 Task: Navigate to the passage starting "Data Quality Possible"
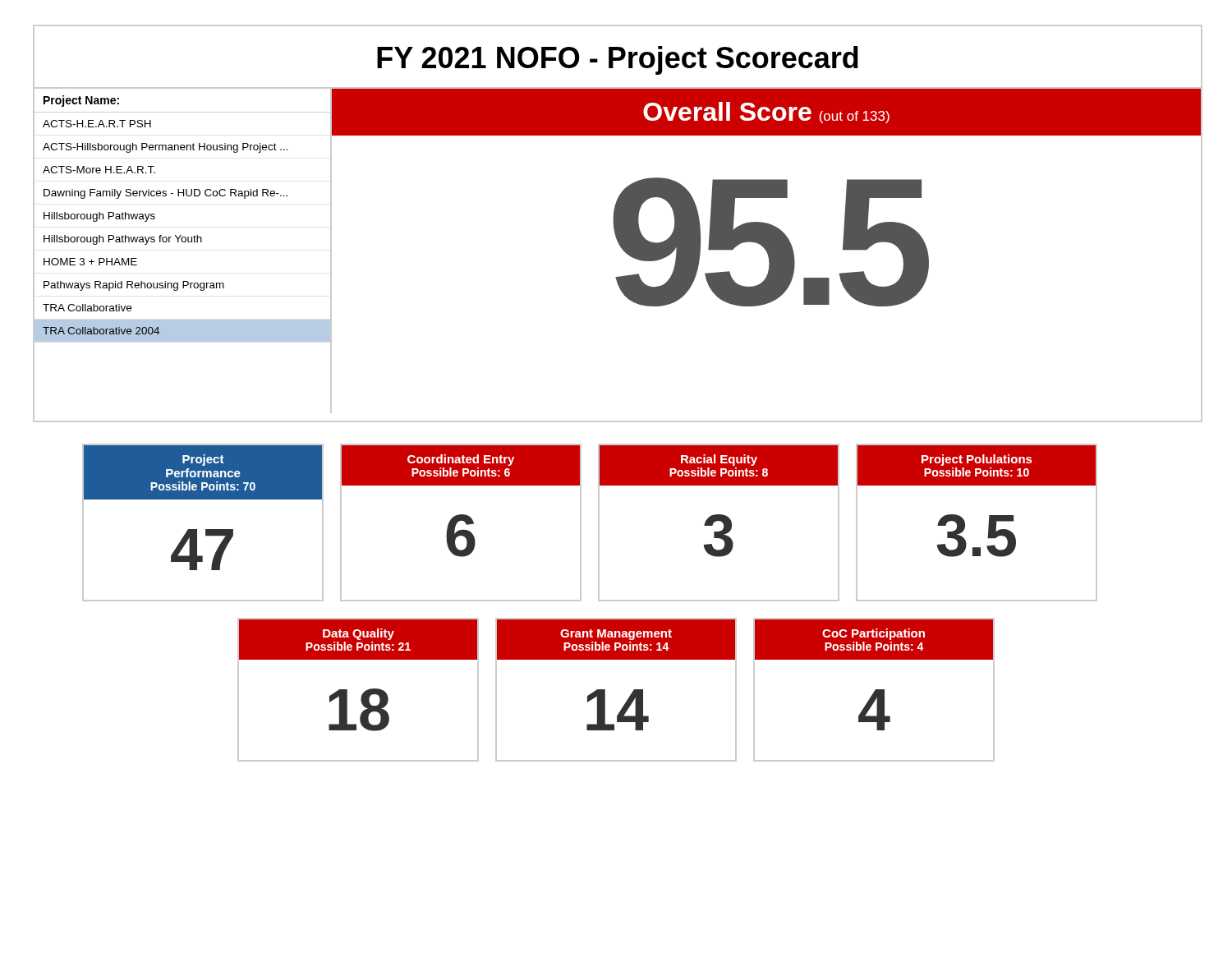[x=358, y=690]
